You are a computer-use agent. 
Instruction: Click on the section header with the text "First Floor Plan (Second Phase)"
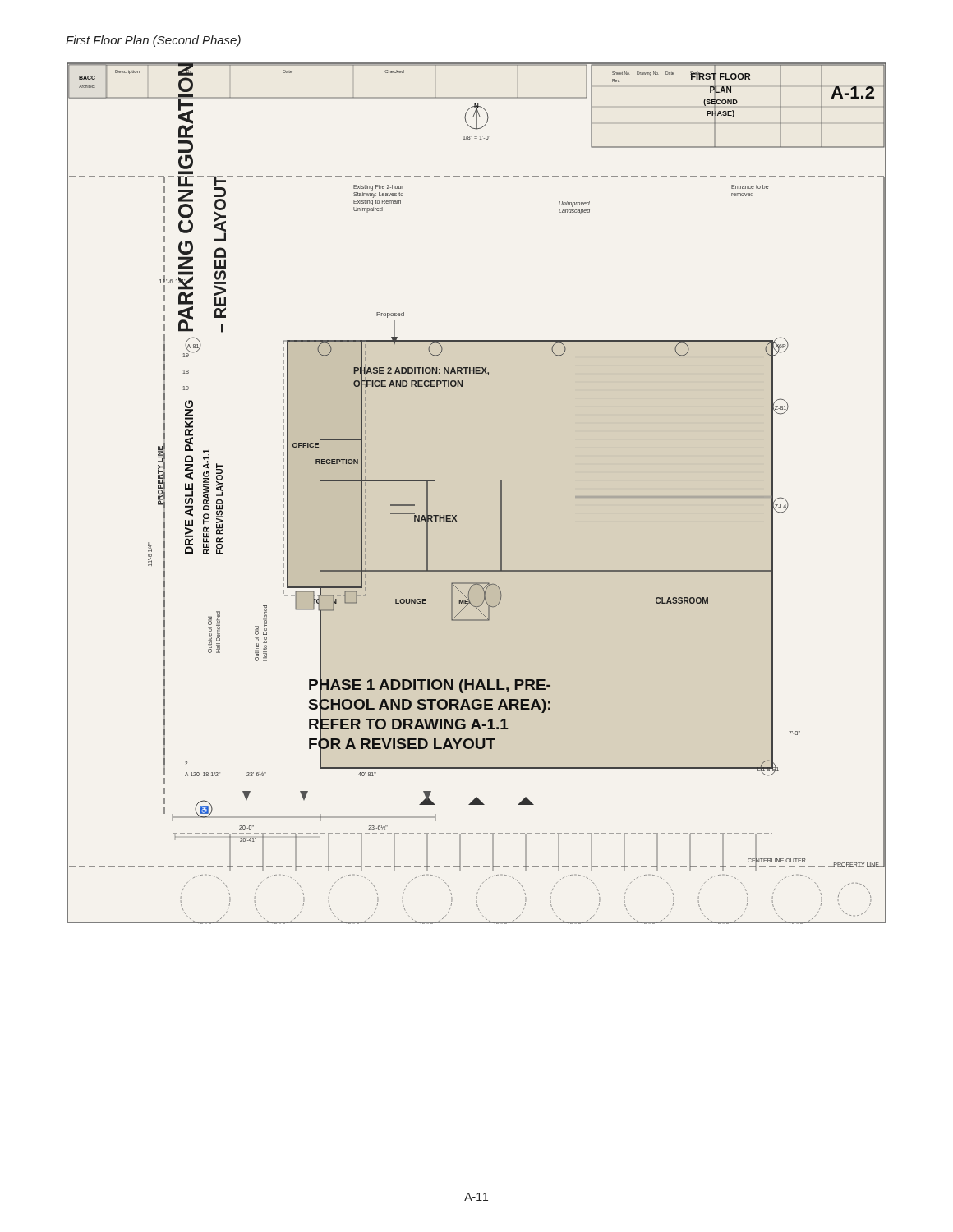coord(153,40)
